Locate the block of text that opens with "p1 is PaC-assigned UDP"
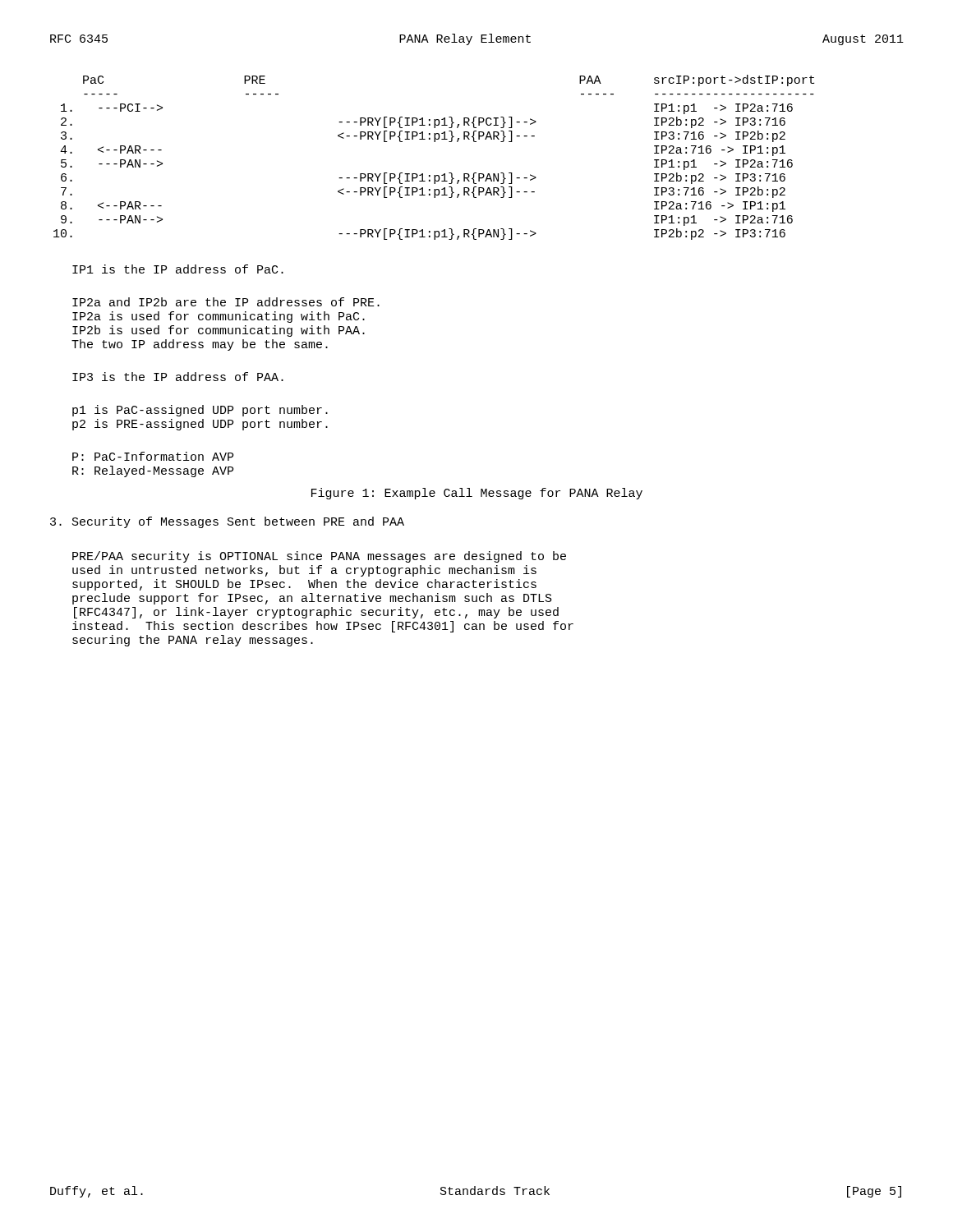 coord(190,418)
